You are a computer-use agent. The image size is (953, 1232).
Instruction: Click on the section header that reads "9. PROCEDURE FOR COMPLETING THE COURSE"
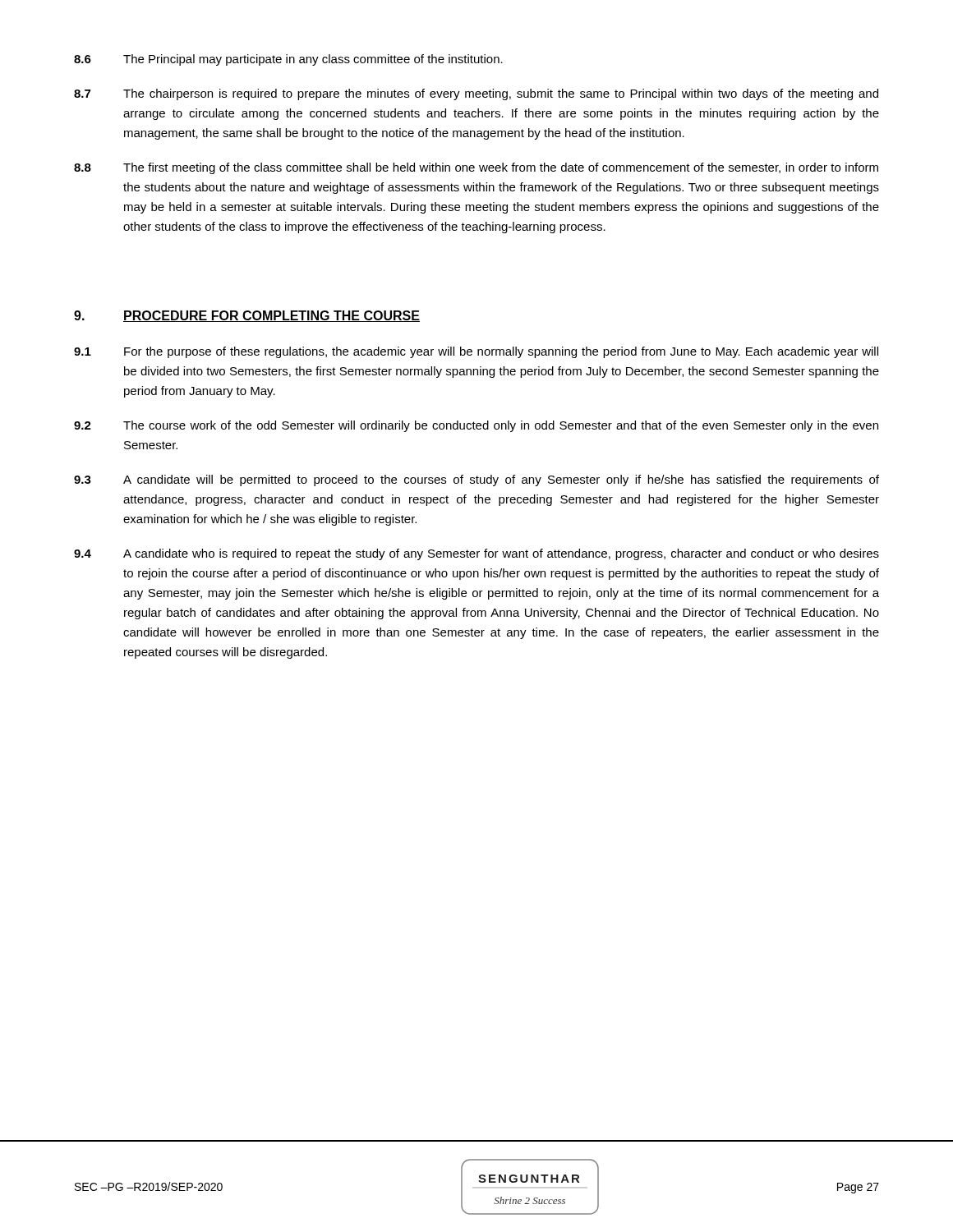[x=247, y=316]
